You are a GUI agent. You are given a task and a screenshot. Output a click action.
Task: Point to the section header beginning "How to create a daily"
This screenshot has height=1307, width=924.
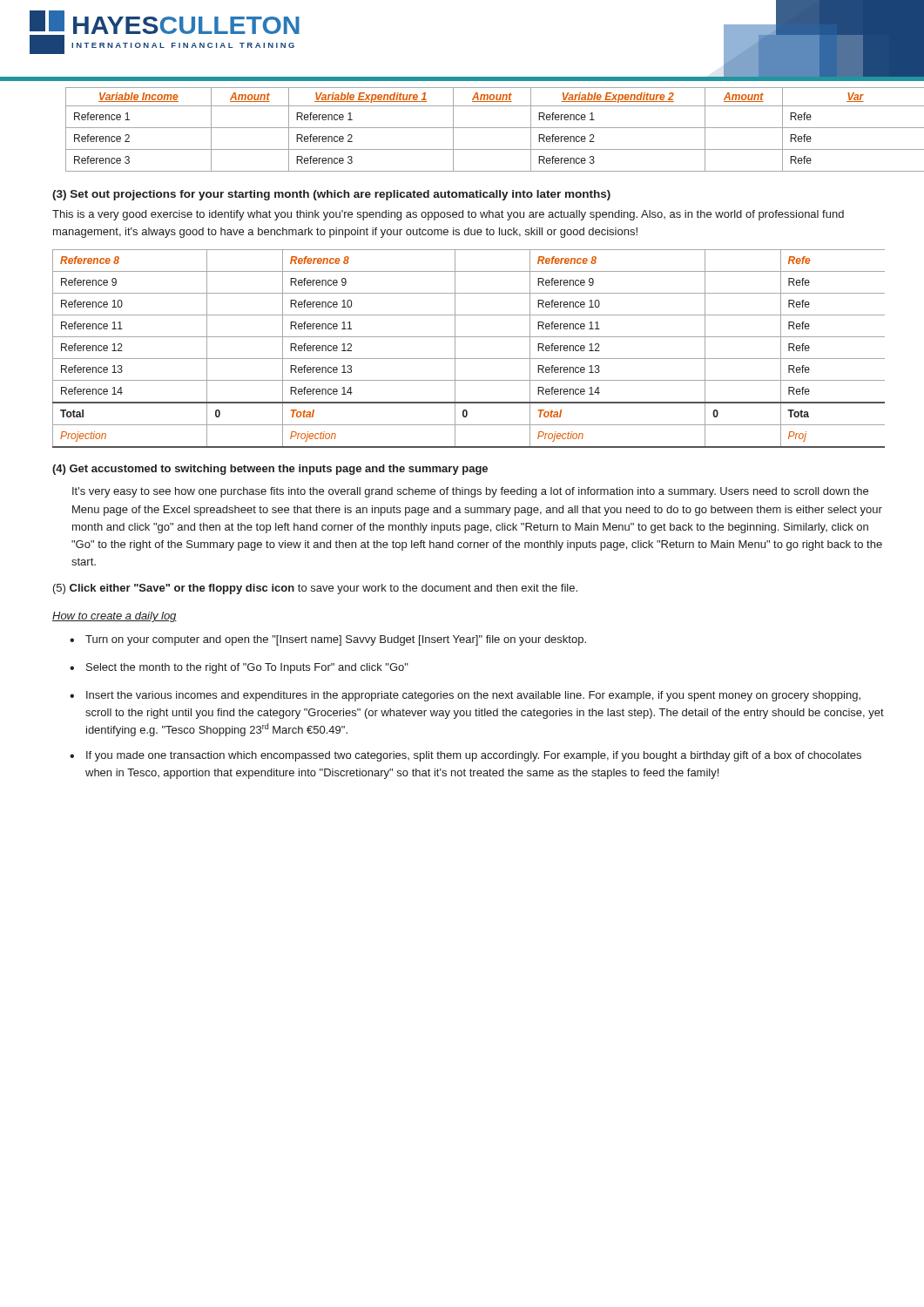click(x=114, y=616)
